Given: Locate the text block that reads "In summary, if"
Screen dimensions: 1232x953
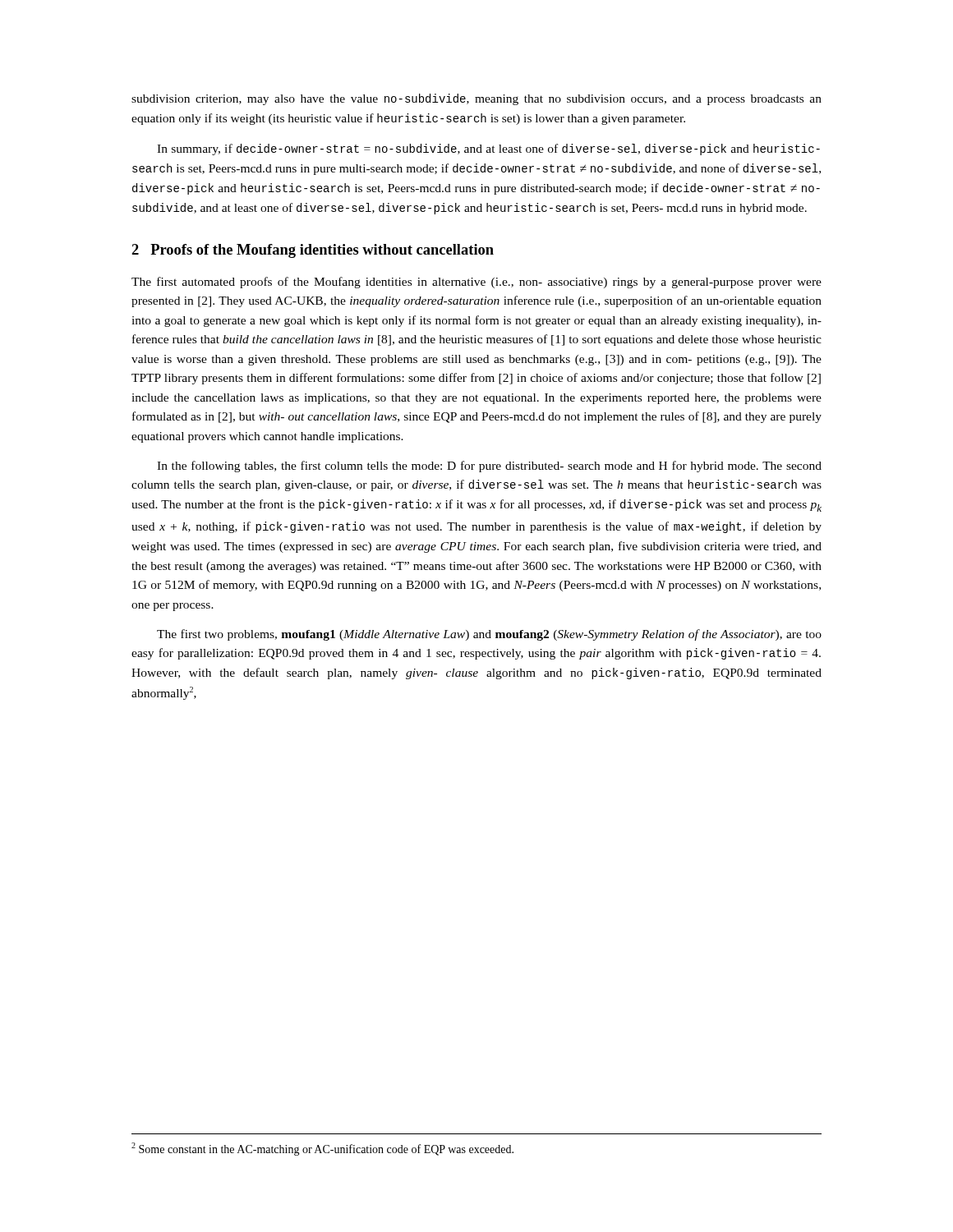Looking at the screenshot, I should pos(476,178).
